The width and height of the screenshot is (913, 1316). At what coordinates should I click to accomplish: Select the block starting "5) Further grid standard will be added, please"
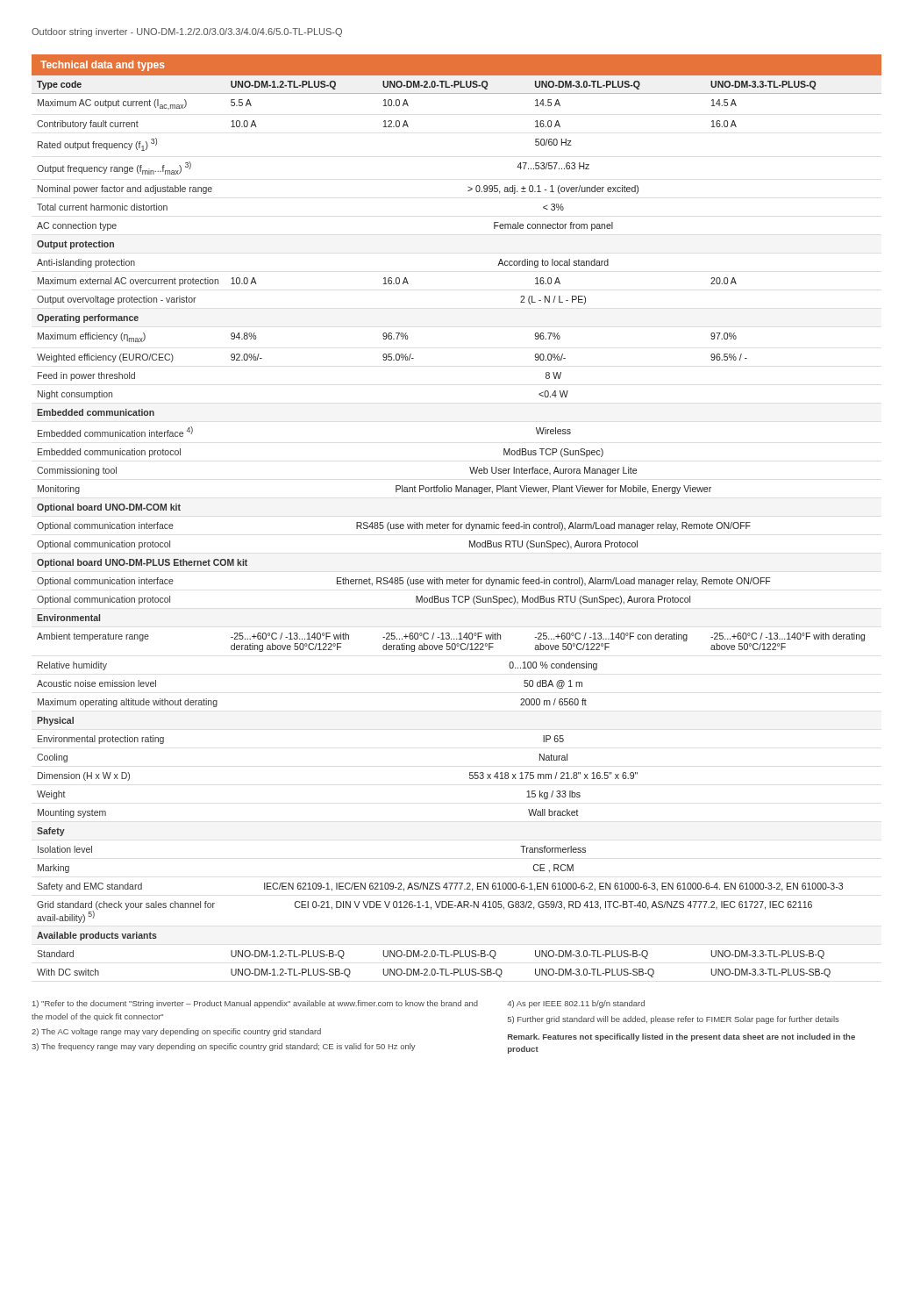[673, 1019]
